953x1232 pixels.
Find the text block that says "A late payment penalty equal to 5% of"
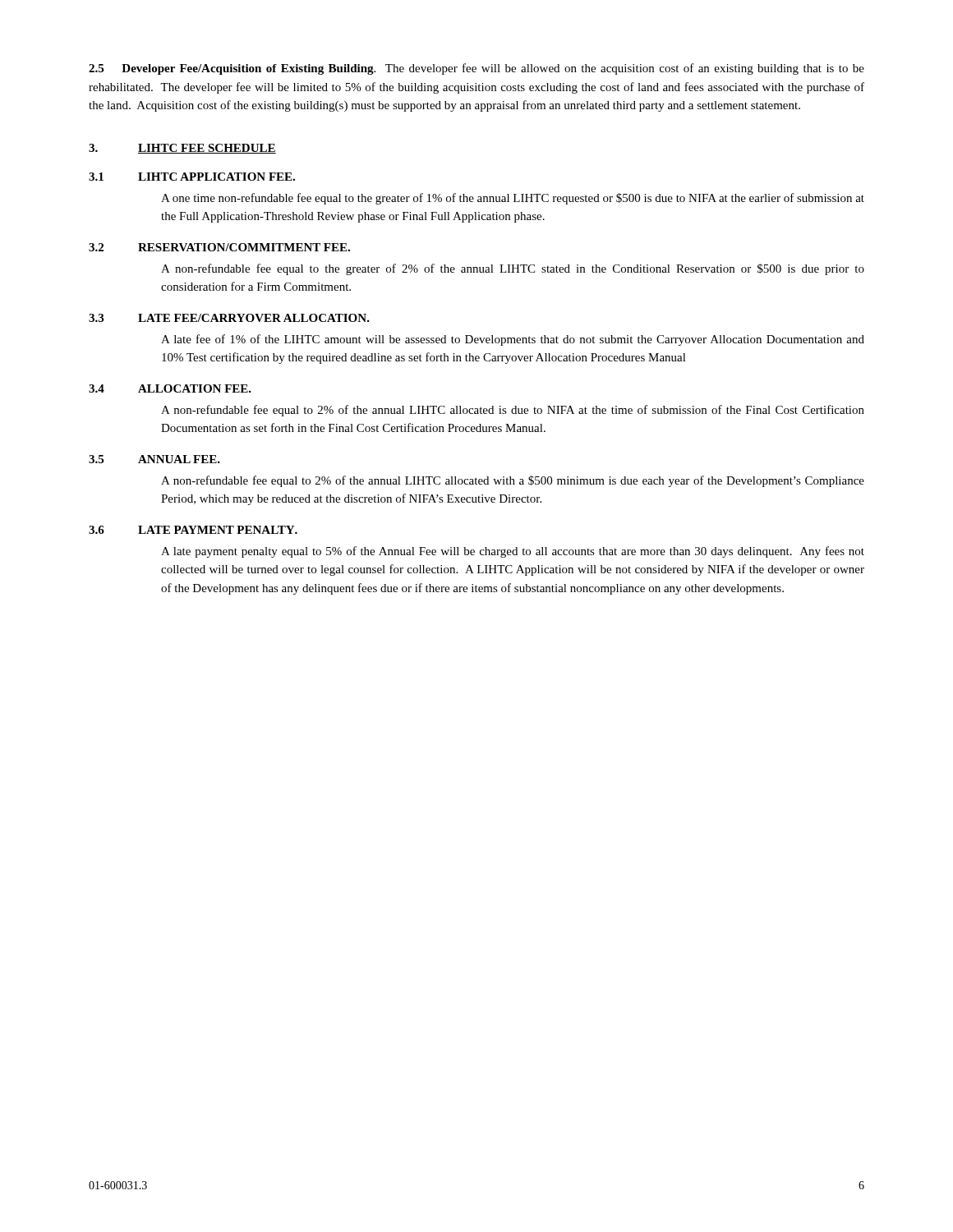coord(513,569)
